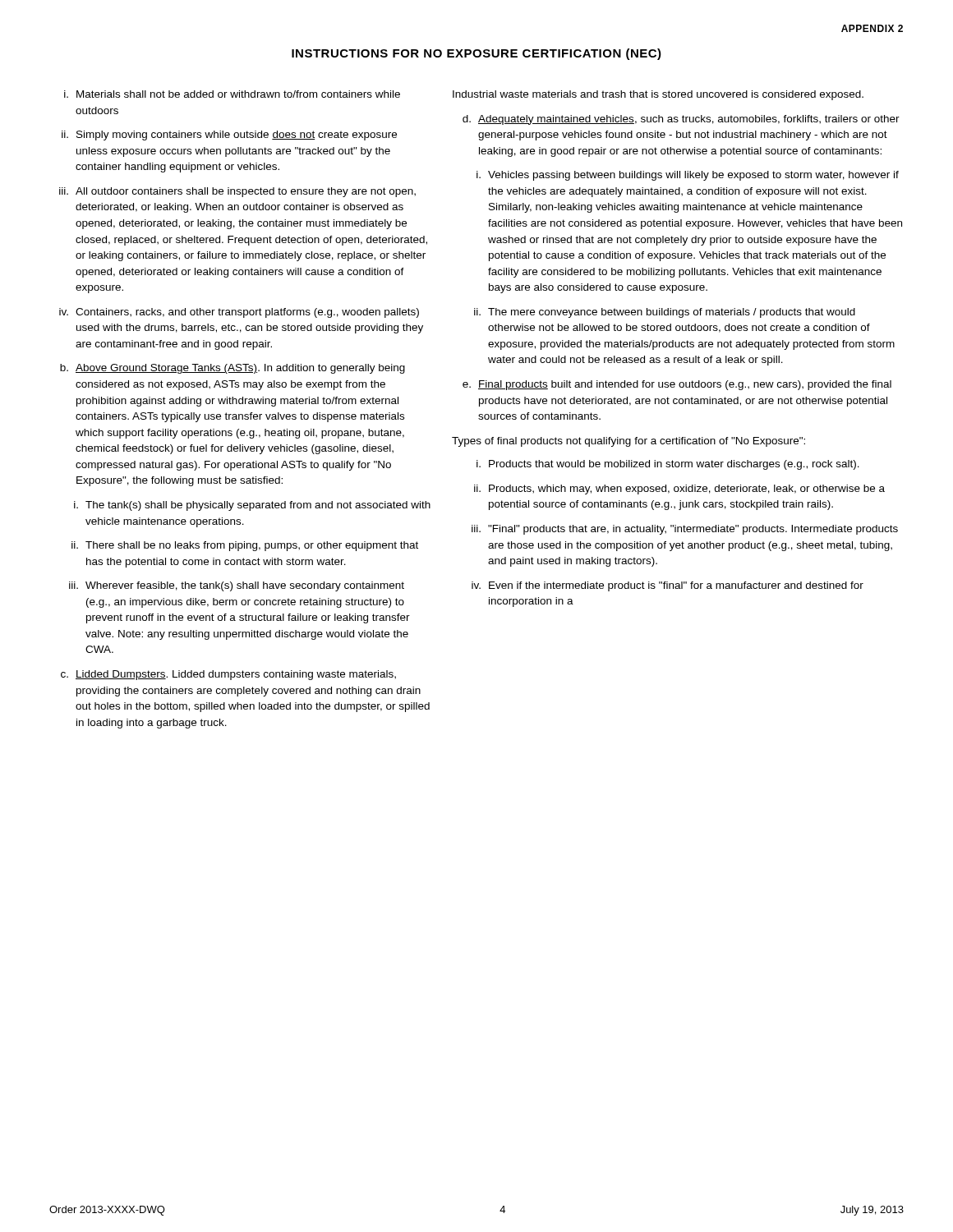Select the list item containing "i. Products that would"
Image resolution: width=953 pixels, height=1232 pixels.
pyautogui.click(x=683, y=464)
